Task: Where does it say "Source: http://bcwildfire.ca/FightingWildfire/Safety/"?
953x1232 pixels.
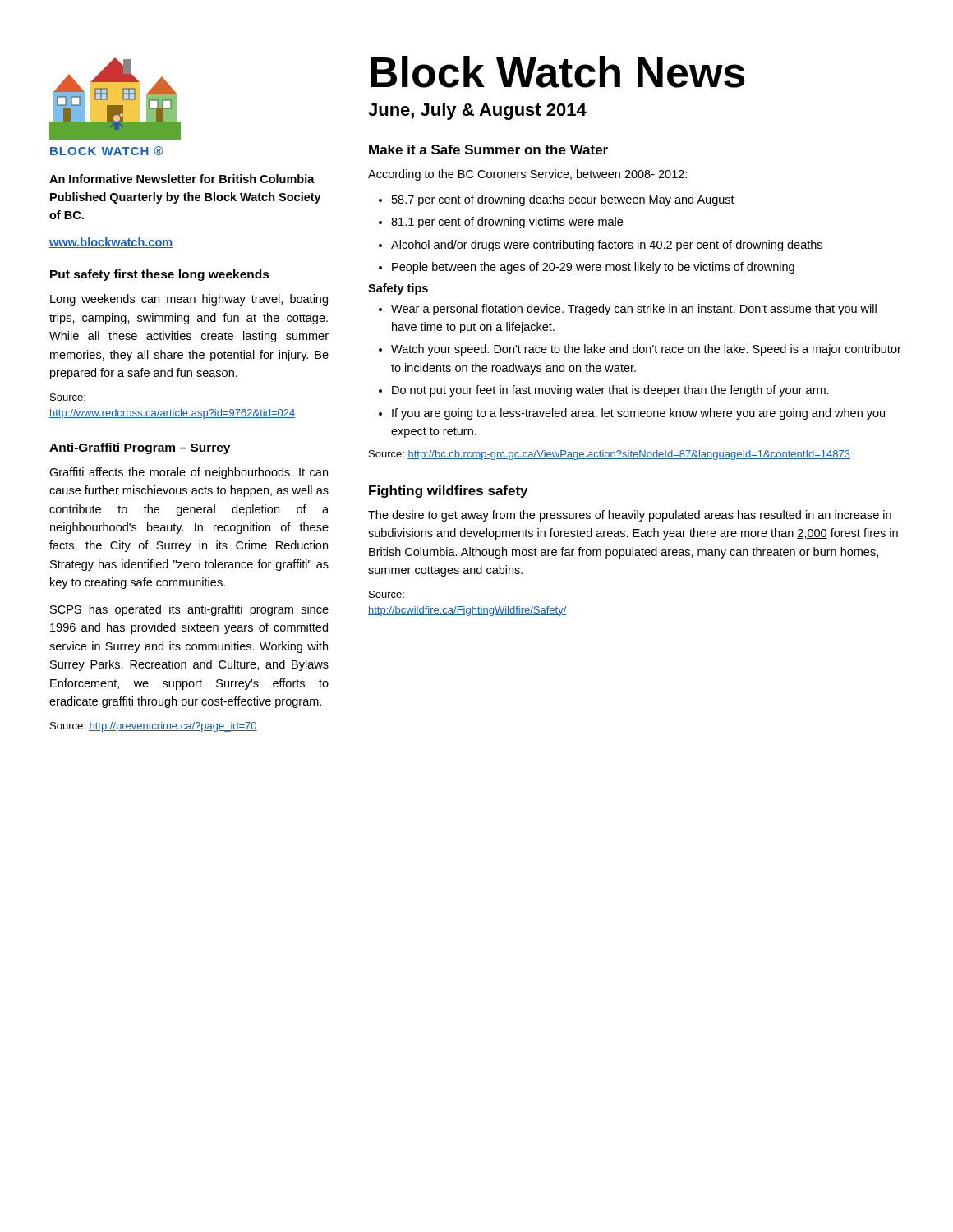Action: (x=387, y=594)
